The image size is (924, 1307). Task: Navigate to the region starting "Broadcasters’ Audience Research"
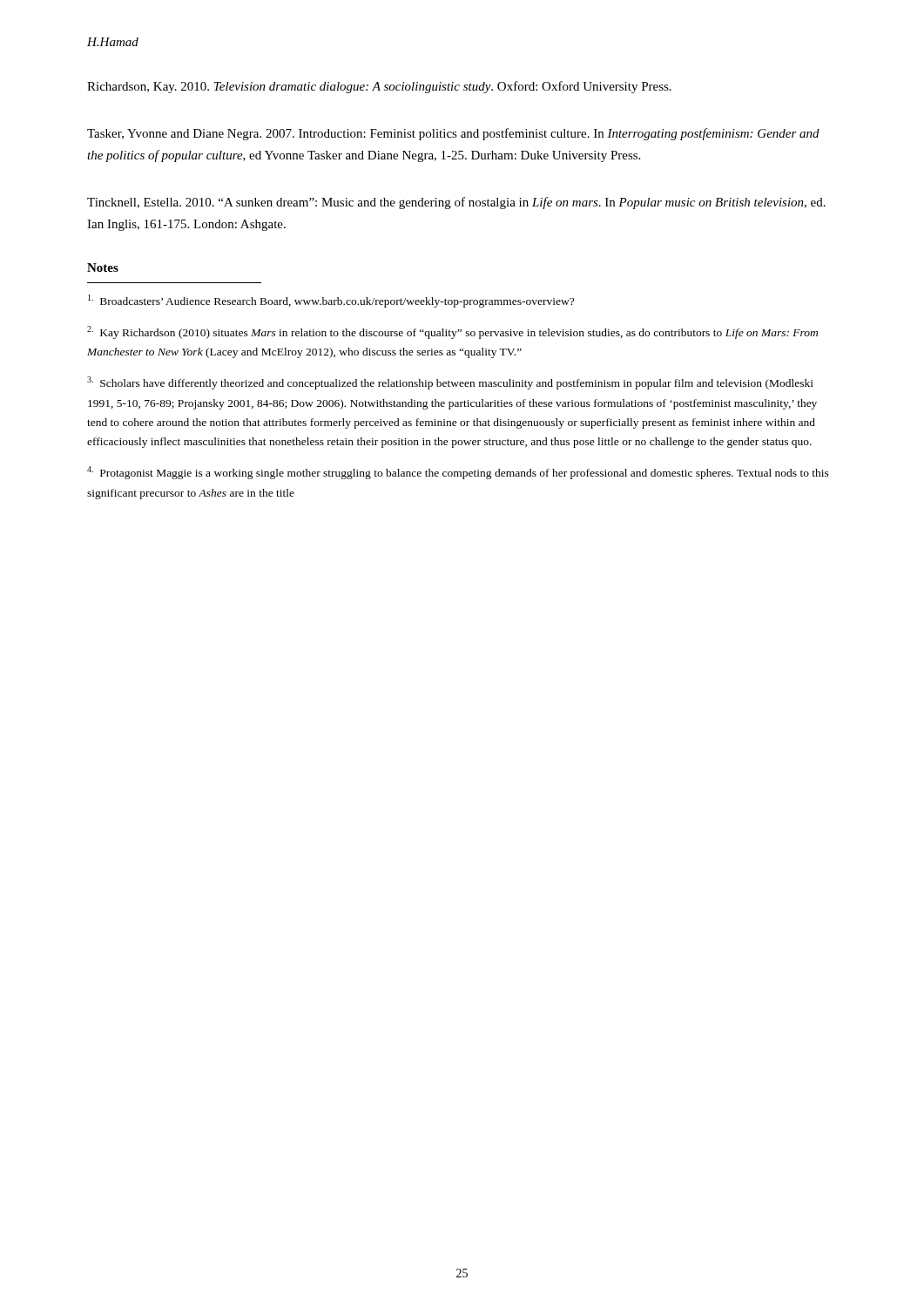point(331,299)
